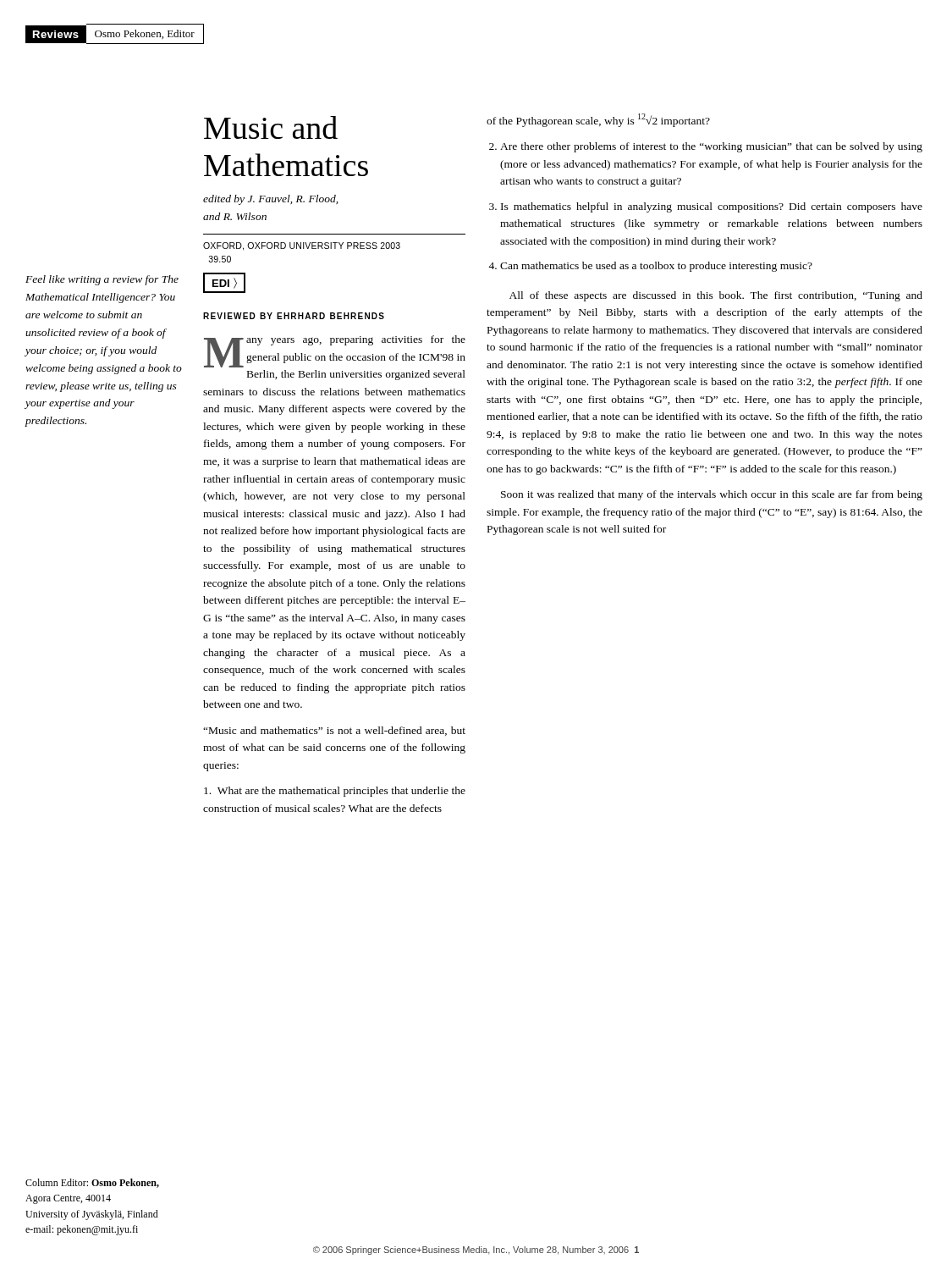The image size is (952, 1270).
Task: Locate the region starting "Is mathematics helpful in"
Action: tap(711, 223)
